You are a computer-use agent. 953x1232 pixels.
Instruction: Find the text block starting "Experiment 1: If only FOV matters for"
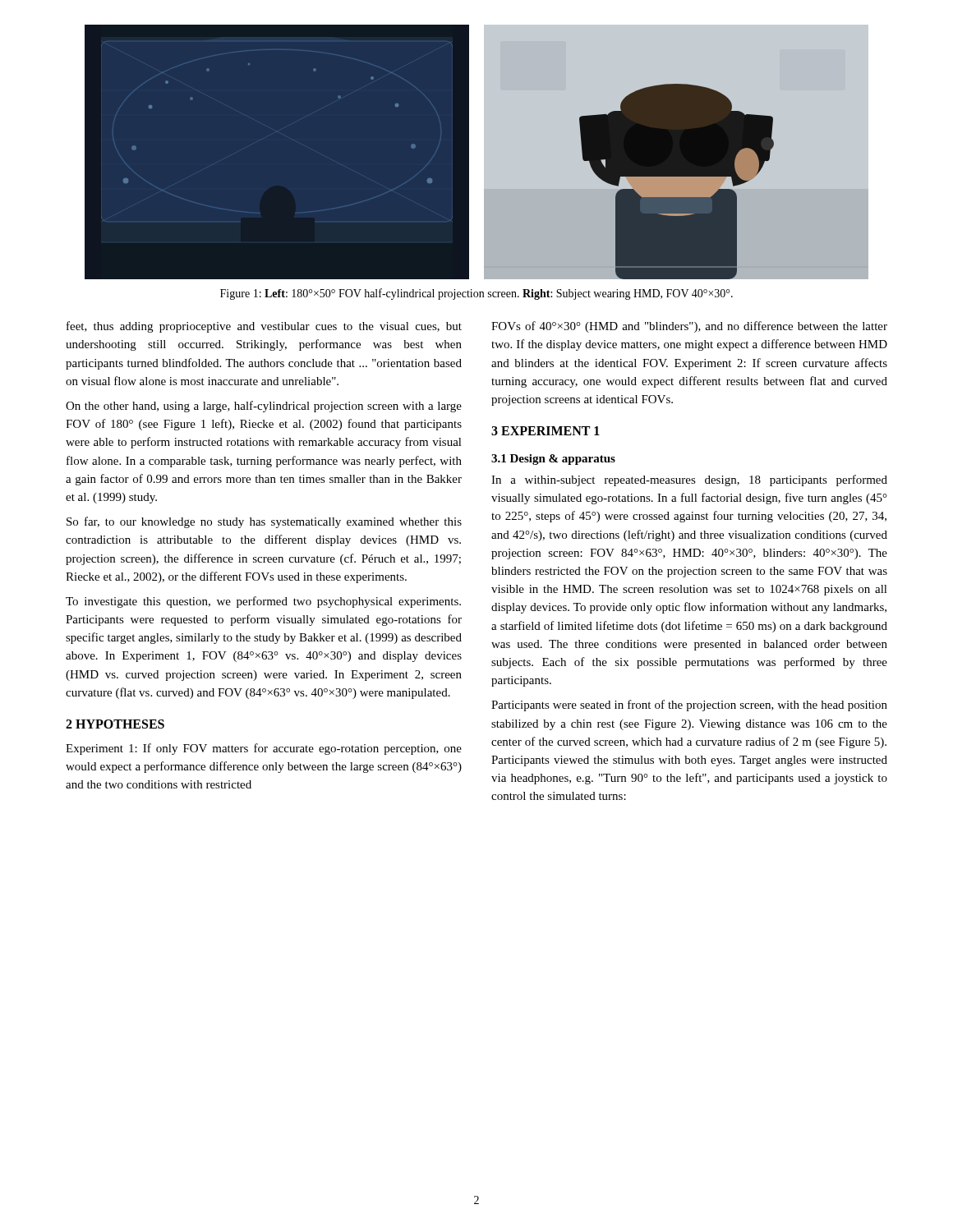[x=264, y=766]
